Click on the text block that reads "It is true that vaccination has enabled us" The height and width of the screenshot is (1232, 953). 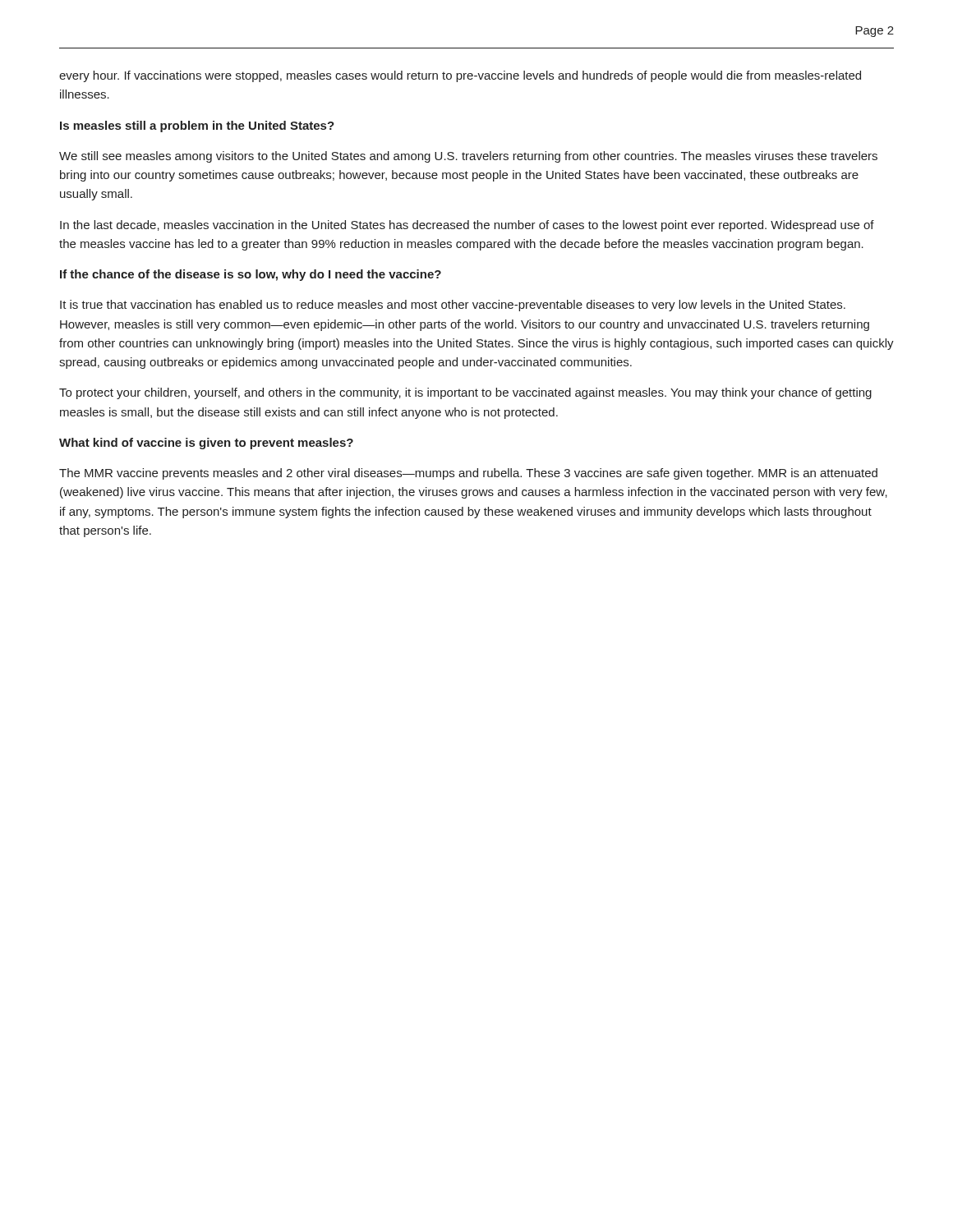(x=476, y=333)
